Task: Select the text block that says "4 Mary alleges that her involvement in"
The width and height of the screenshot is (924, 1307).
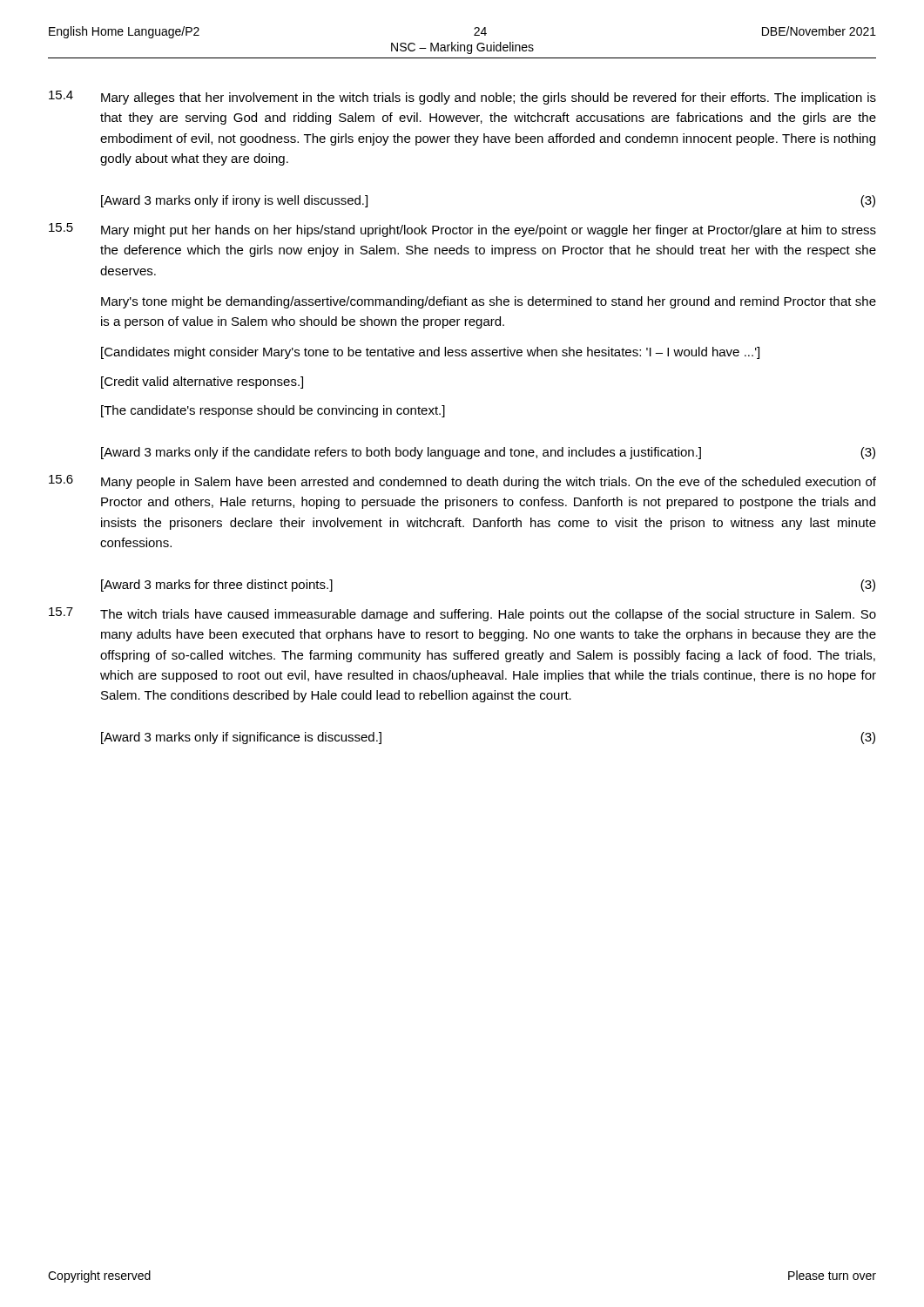Action: (462, 132)
